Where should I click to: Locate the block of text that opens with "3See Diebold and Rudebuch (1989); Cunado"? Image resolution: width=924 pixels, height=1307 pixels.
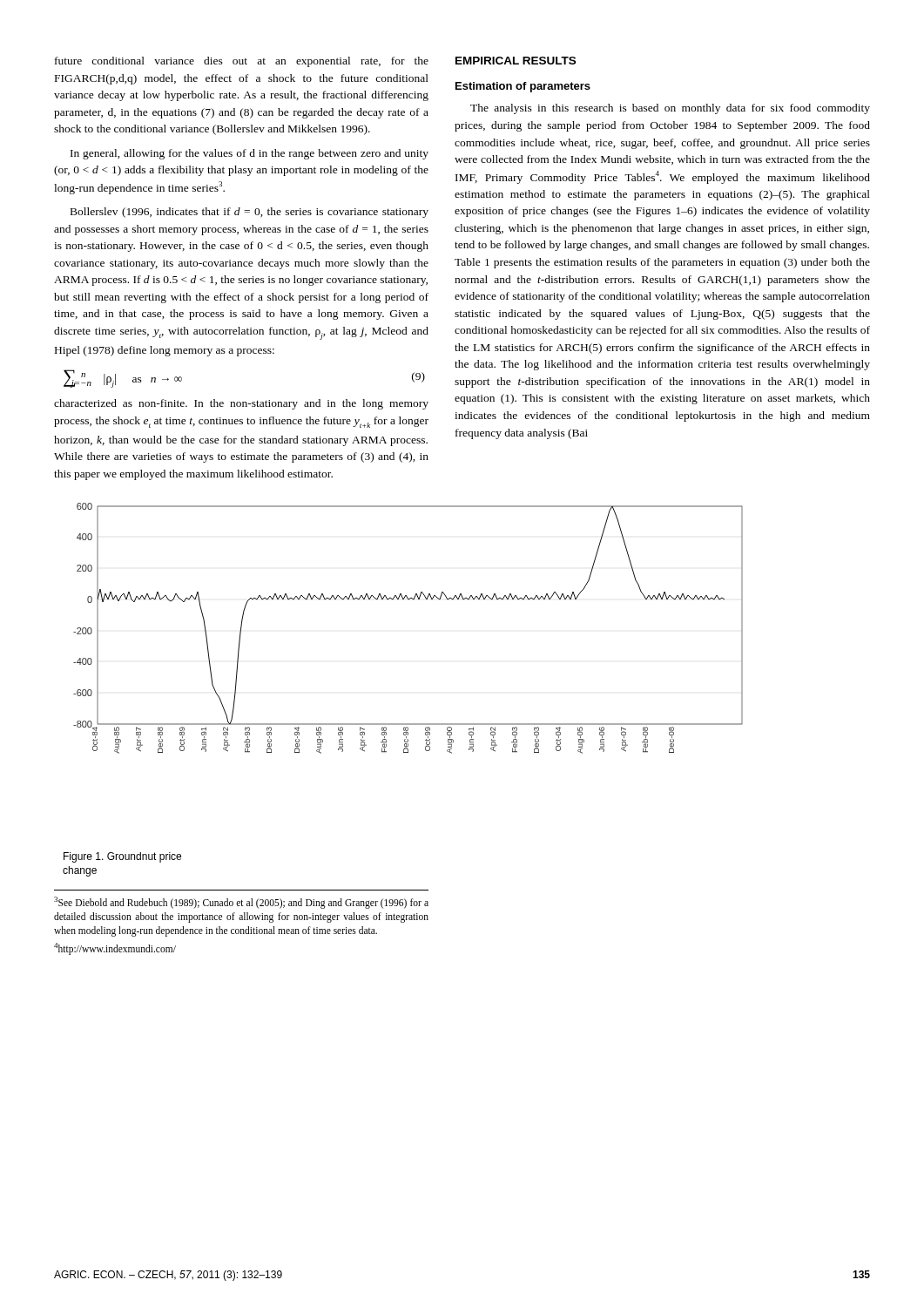coord(241,916)
